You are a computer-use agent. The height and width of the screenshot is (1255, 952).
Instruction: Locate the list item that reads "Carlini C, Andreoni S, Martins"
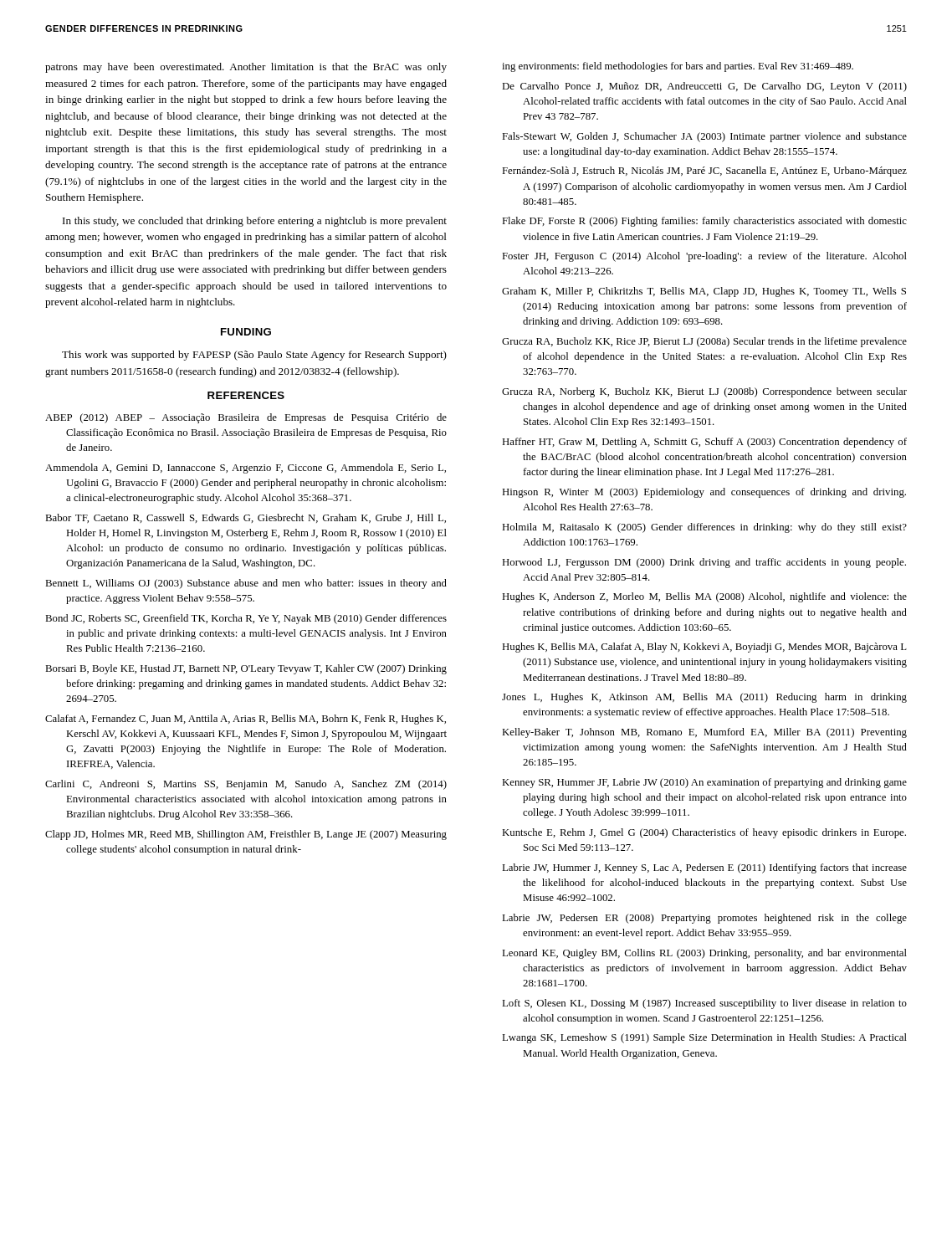pos(246,799)
